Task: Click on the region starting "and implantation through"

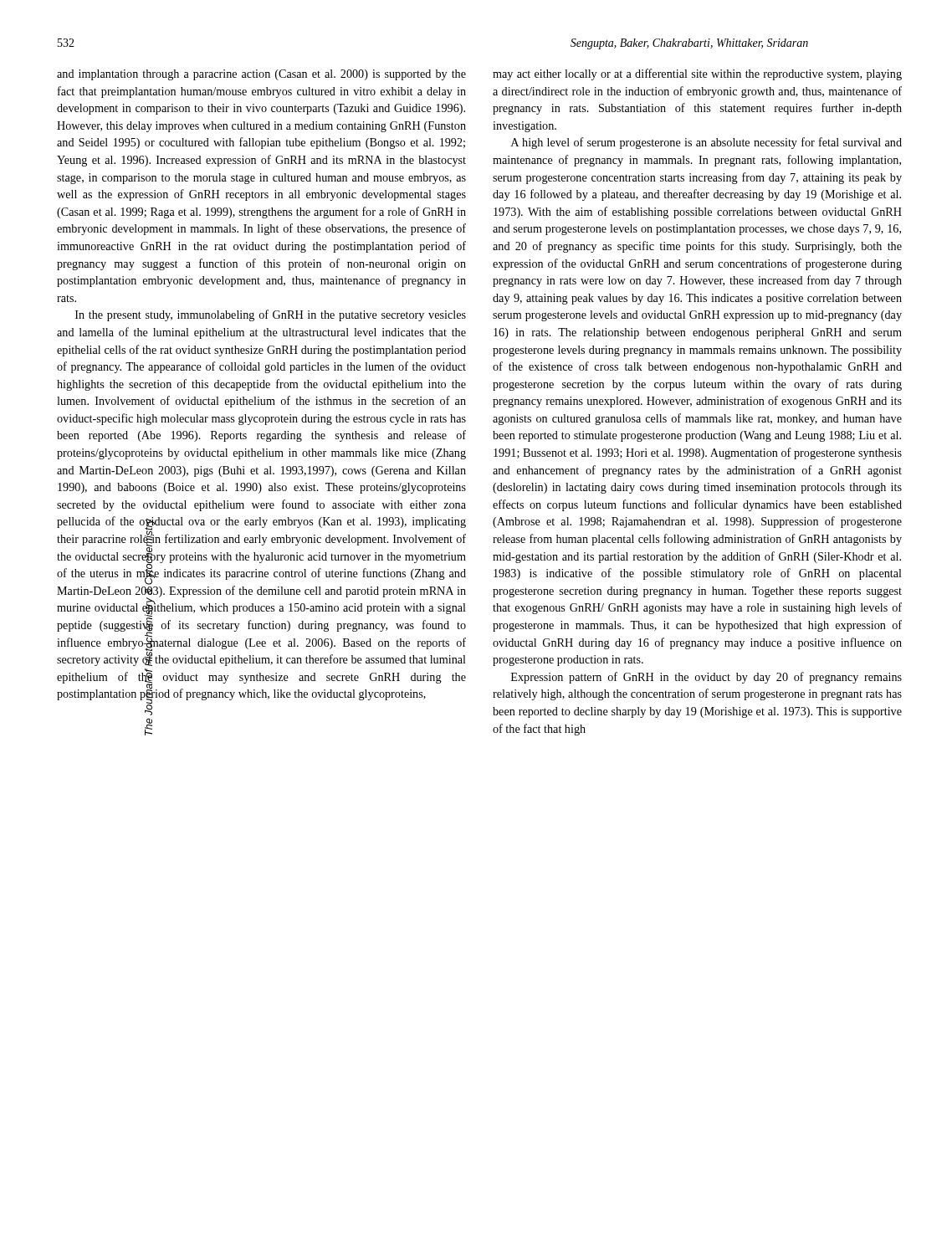Action: [261, 186]
